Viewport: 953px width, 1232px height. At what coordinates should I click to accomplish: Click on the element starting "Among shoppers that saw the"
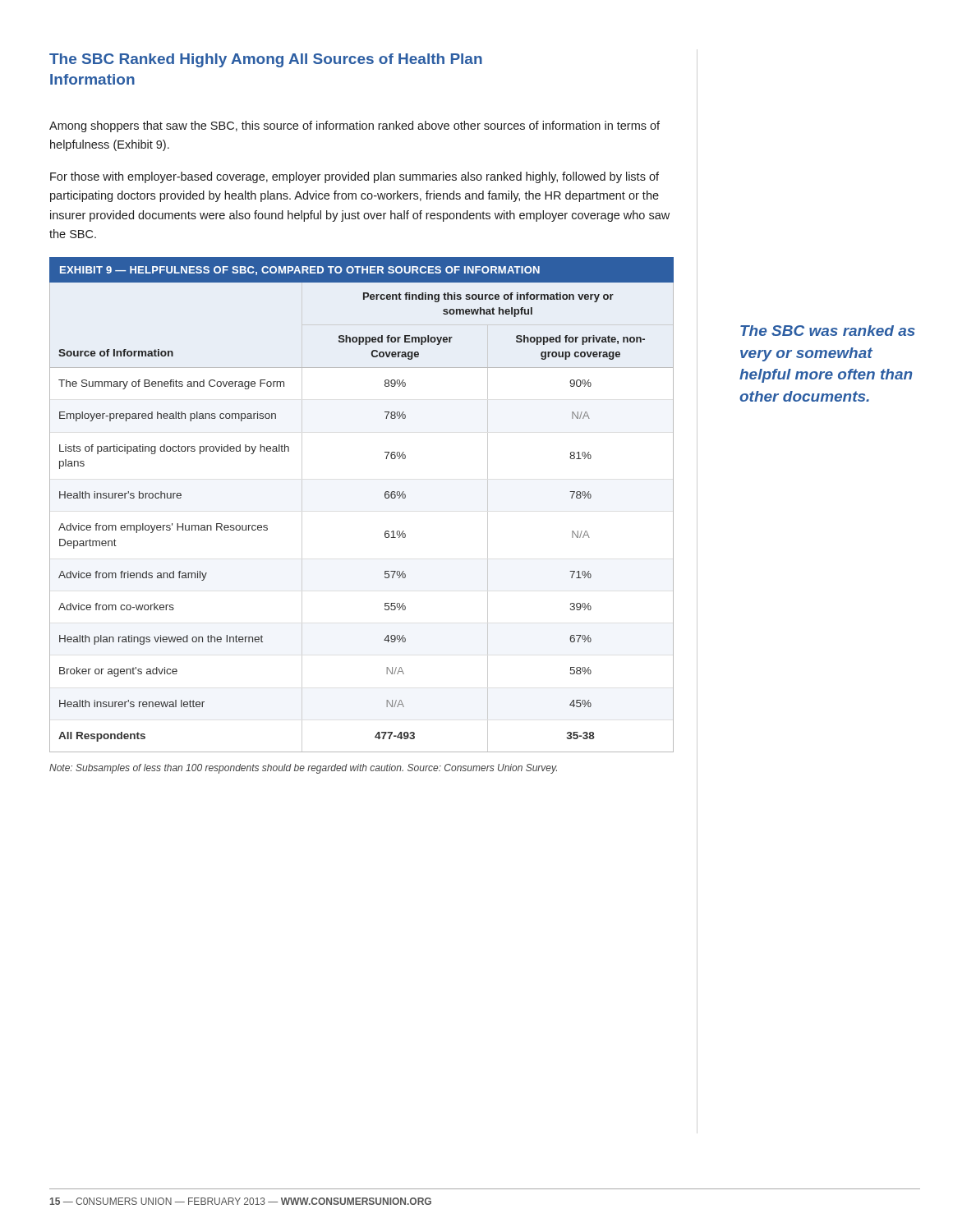click(x=361, y=136)
